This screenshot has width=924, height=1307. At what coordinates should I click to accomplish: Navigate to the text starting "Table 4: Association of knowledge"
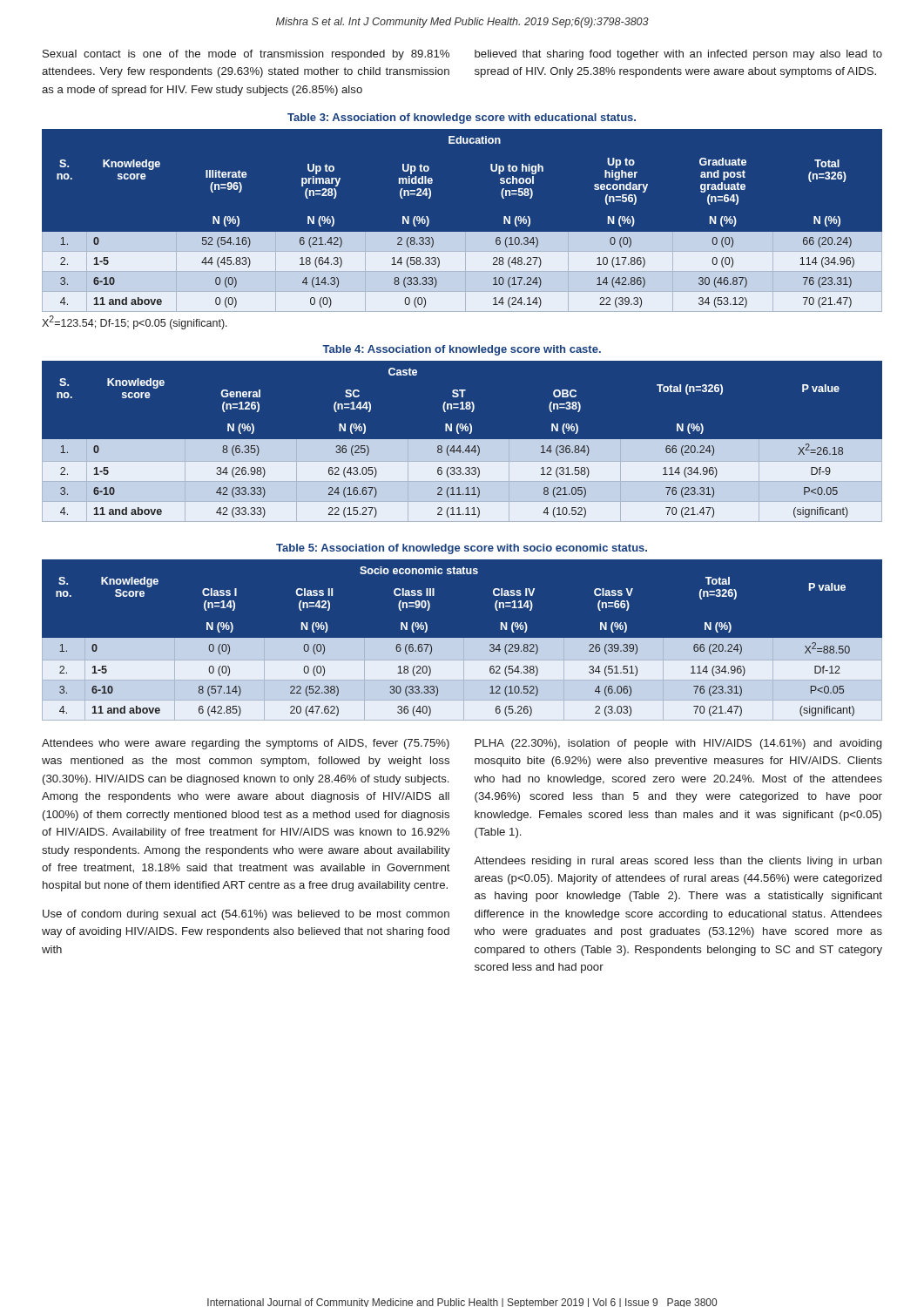click(462, 349)
